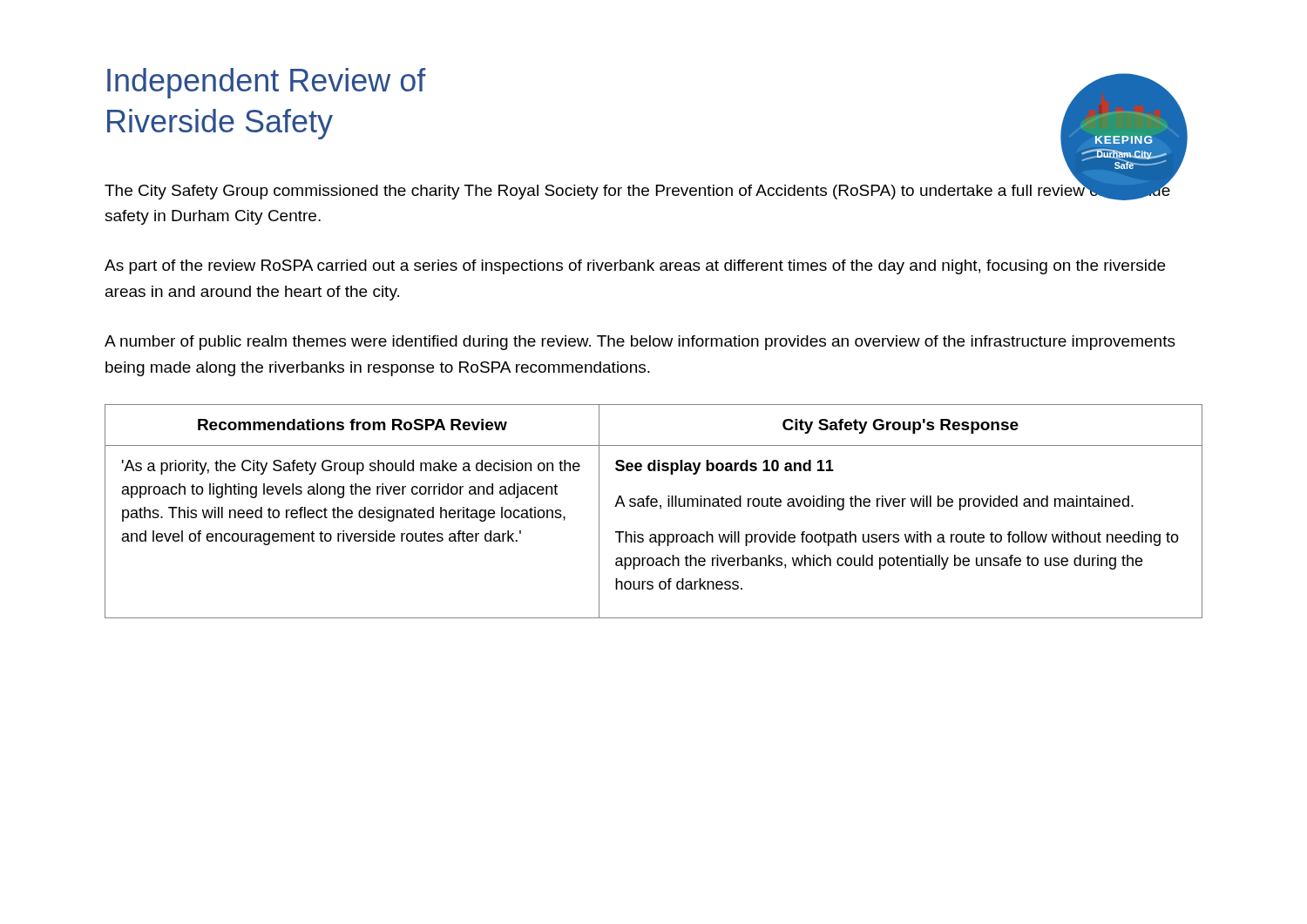Click on the title with the text "Independent Review ofRiverside"
1307x924 pixels.
pos(265,102)
